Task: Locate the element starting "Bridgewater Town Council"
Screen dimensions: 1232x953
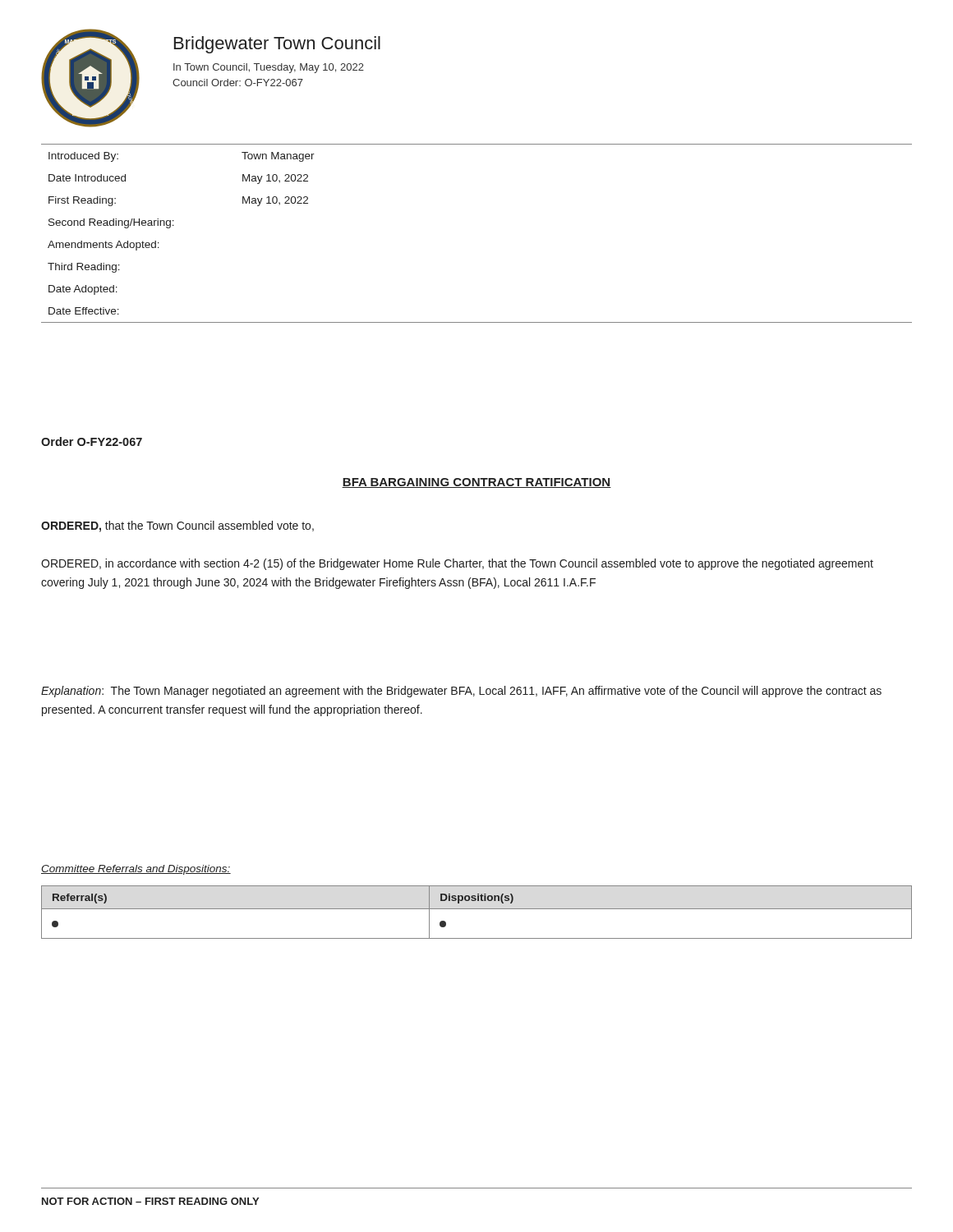Action: (x=277, y=43)
